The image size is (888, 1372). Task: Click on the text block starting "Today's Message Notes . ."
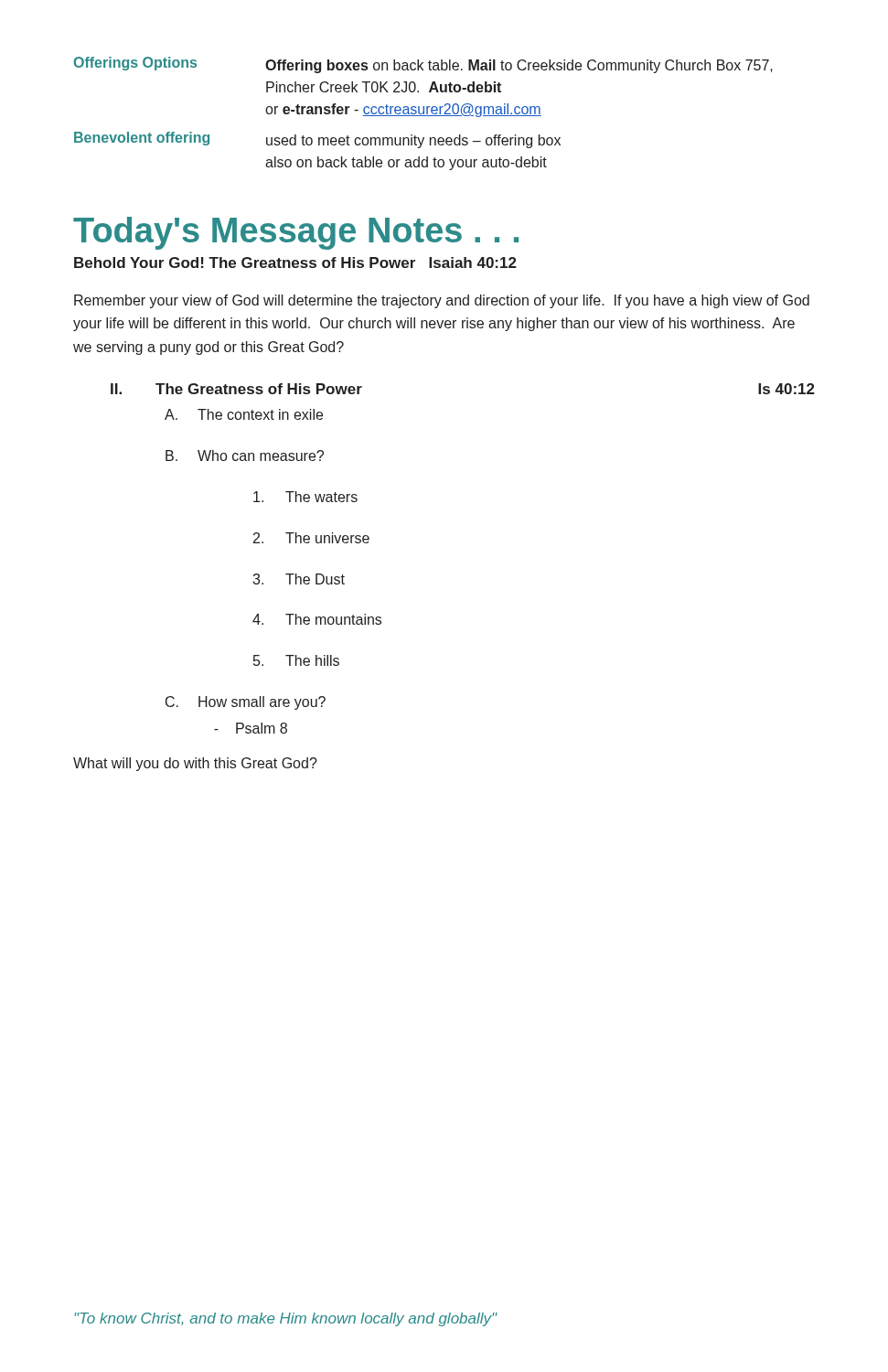coord(444,231)
